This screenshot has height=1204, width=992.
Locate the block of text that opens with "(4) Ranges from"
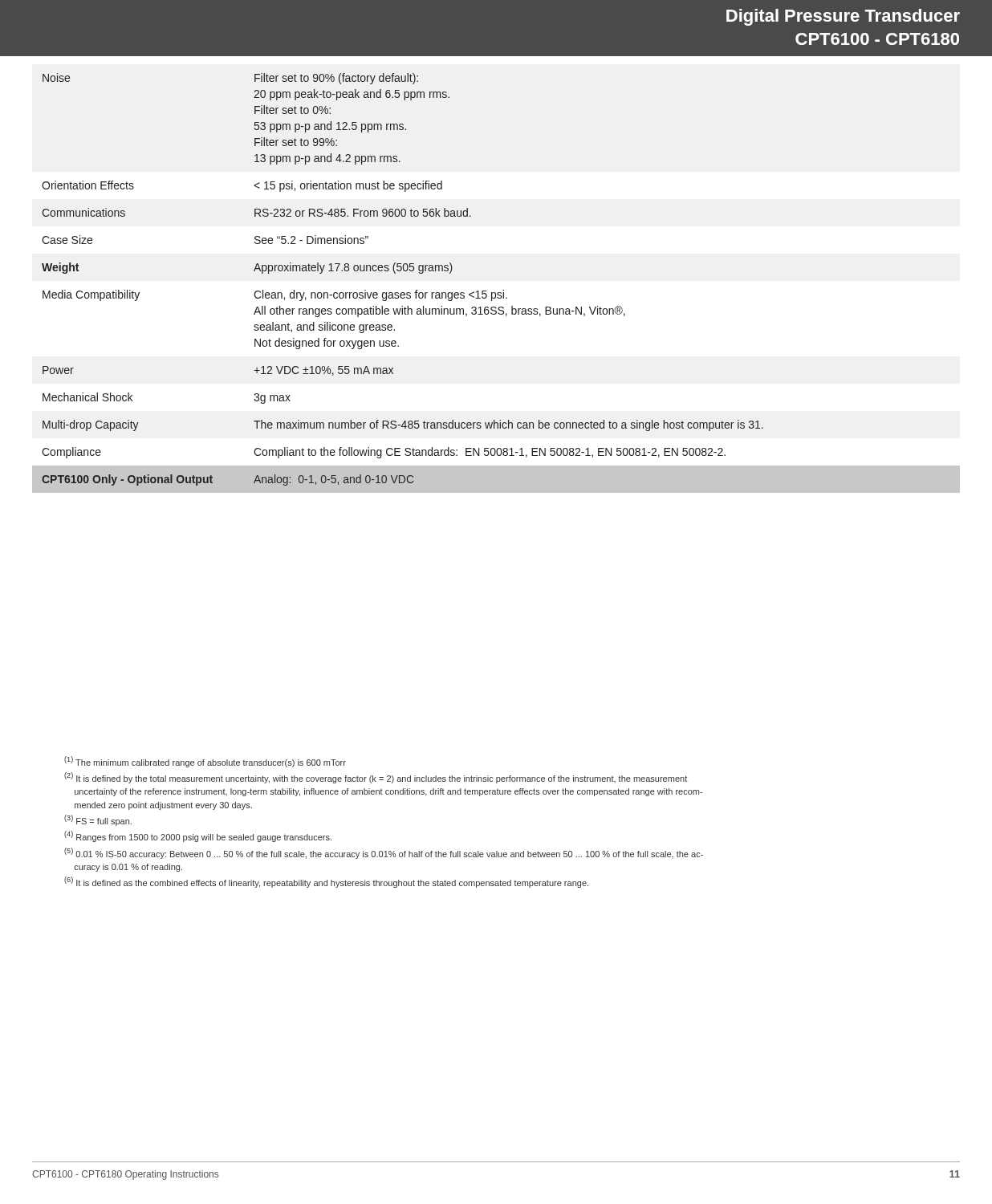pos(198,836)
